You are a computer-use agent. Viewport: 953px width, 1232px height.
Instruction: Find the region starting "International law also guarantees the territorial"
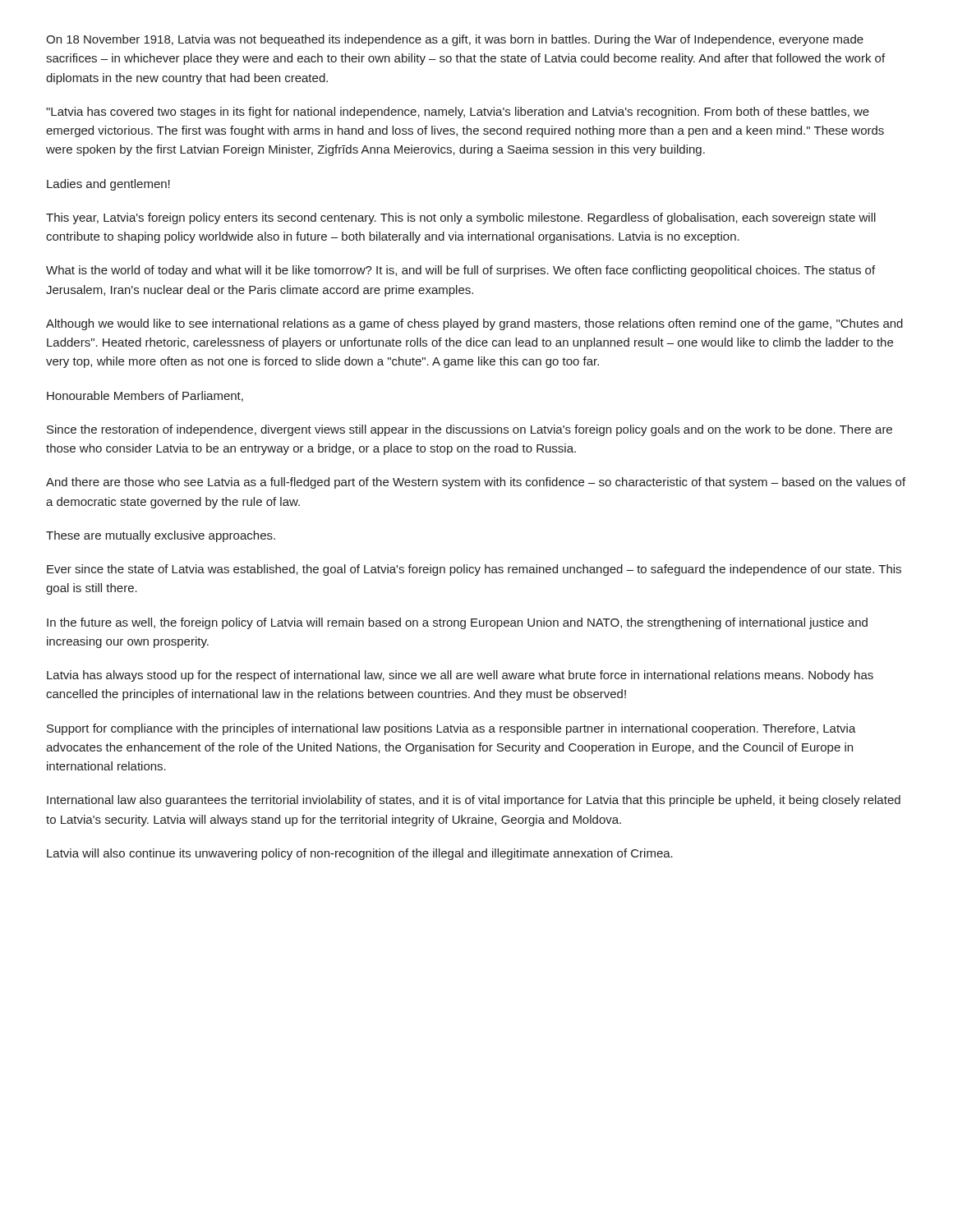(x=473, y=809)
